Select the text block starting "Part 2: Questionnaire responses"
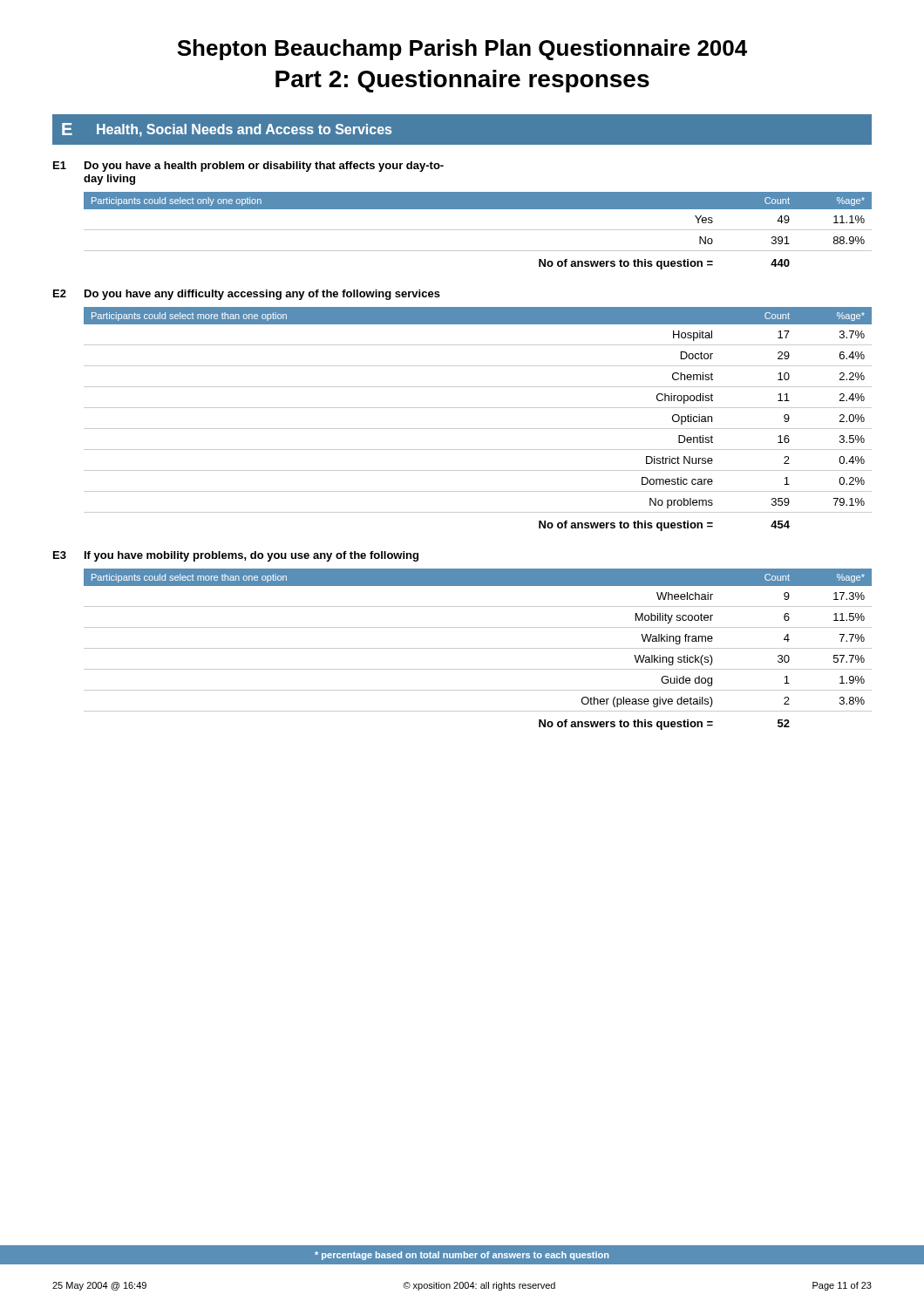The image size is (924, 1308). tap(462, 79)
